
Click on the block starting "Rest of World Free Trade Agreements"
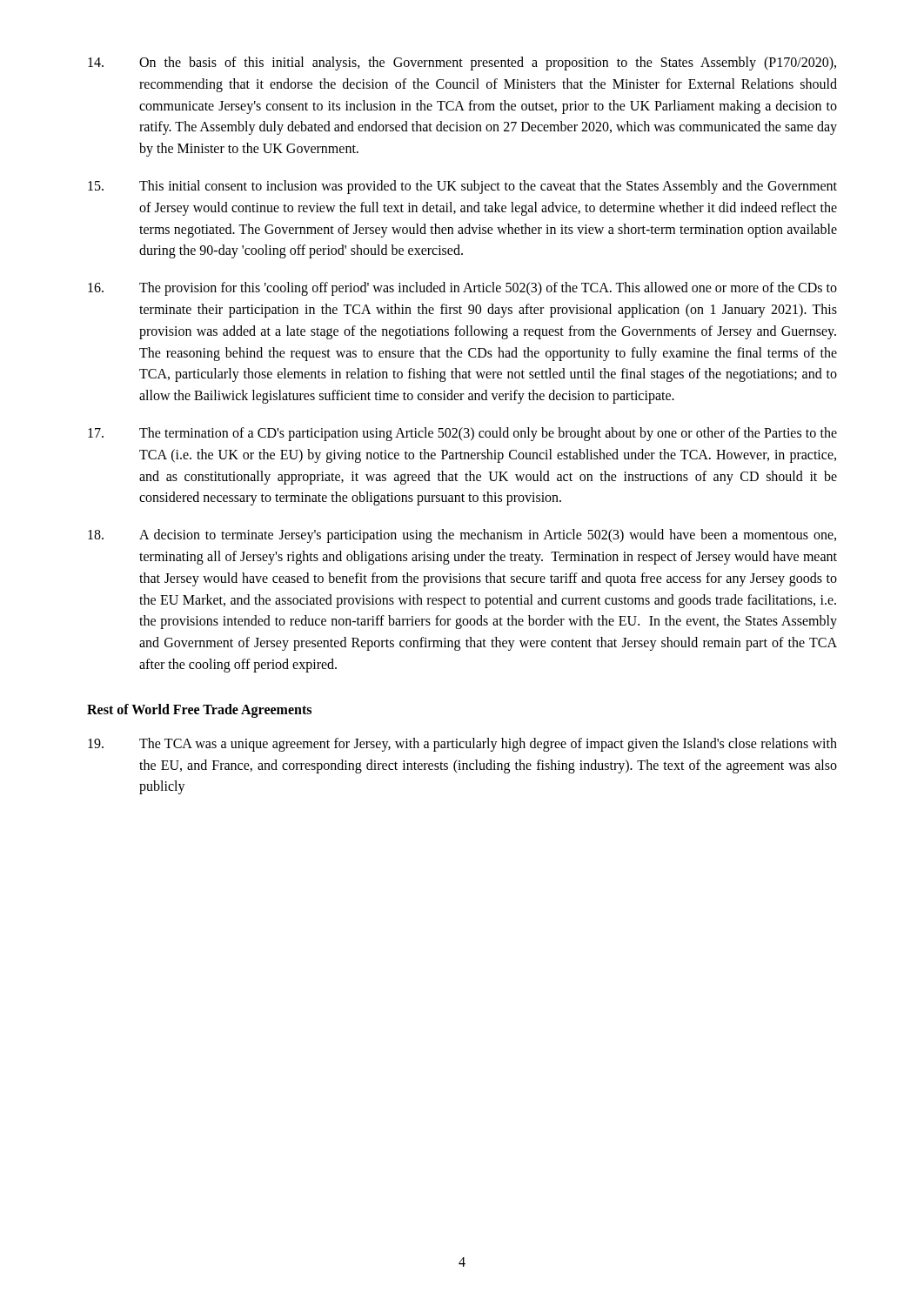point(199,709)
